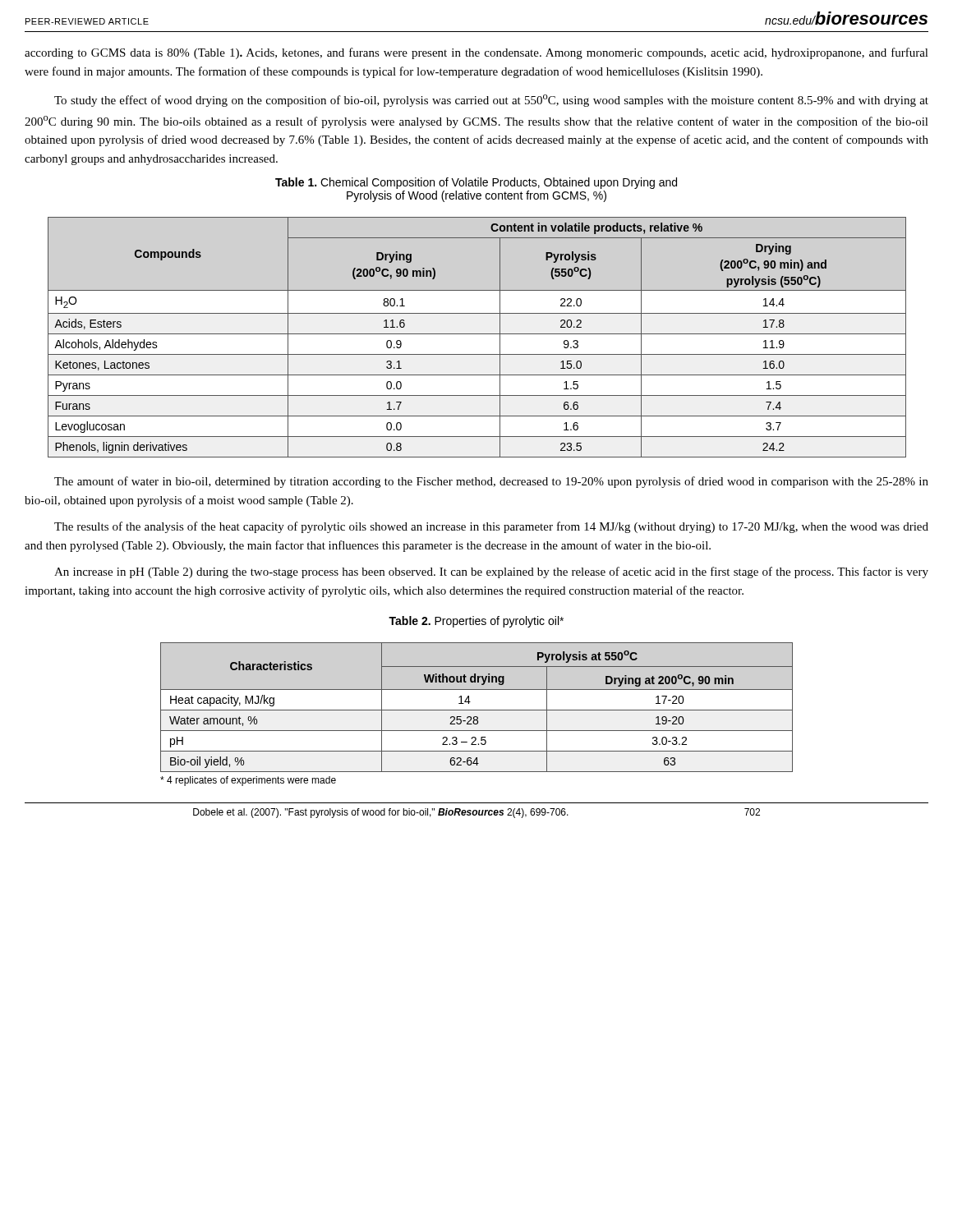The height and width of the screenshot is (1232, 953).
Task: Select the passage starting "Table 1. Chemical"
Action: coord(476,189)
